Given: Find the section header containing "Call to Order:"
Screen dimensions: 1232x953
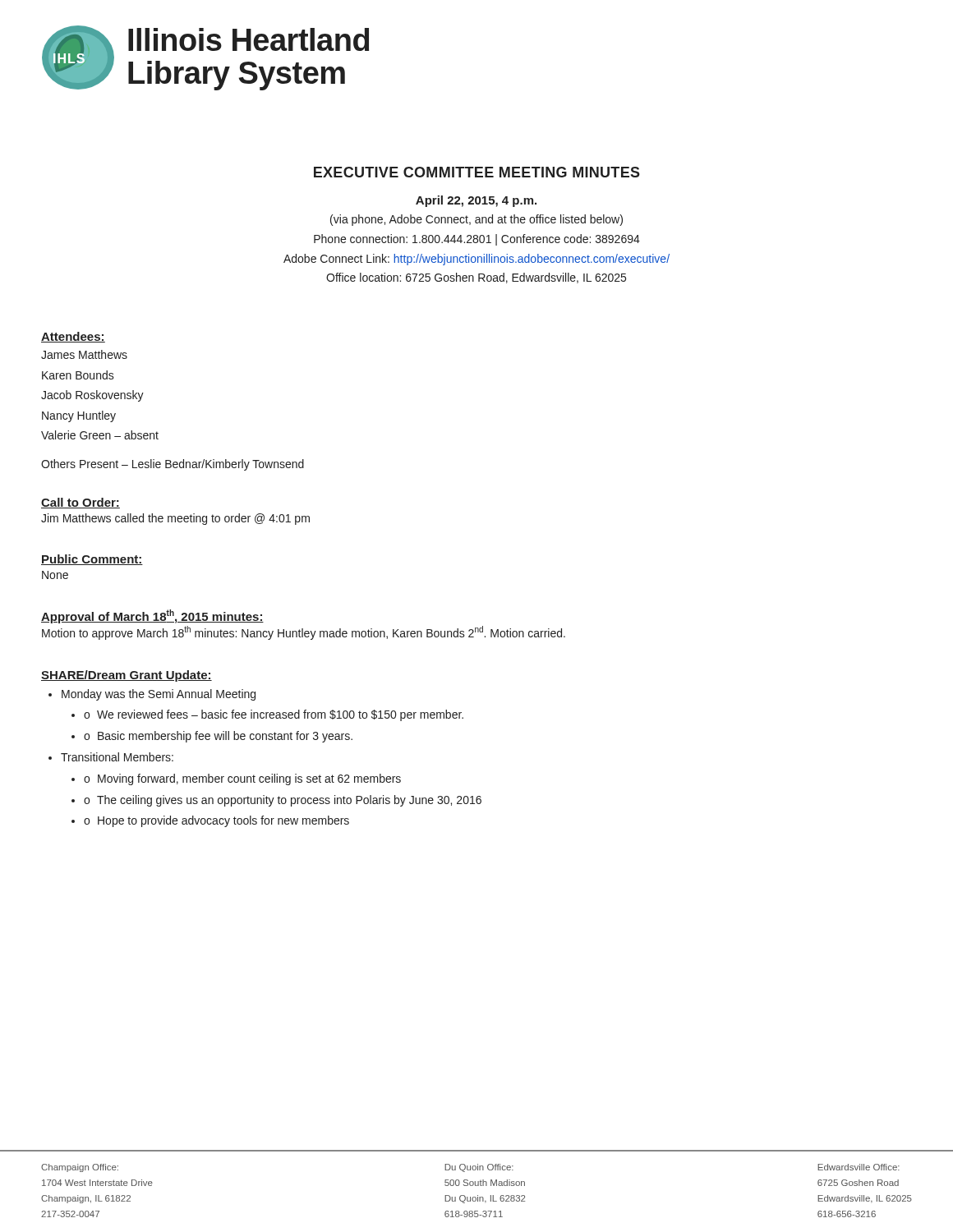Looking at the screenshot, I should pyautogui.click(x=80, y=502).
